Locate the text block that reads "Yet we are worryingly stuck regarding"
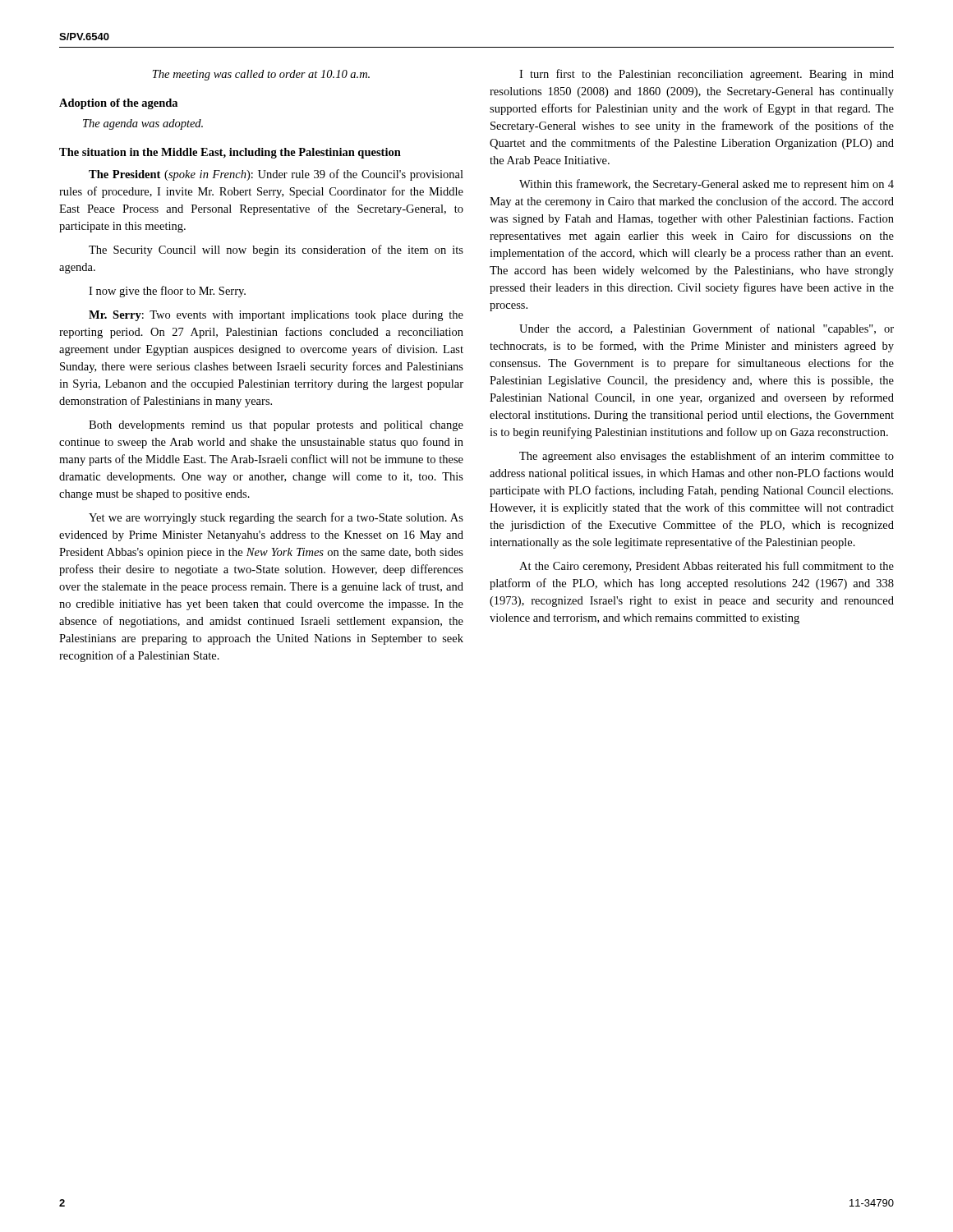This screenshot has width=953, height=1232. pos(261,587)
